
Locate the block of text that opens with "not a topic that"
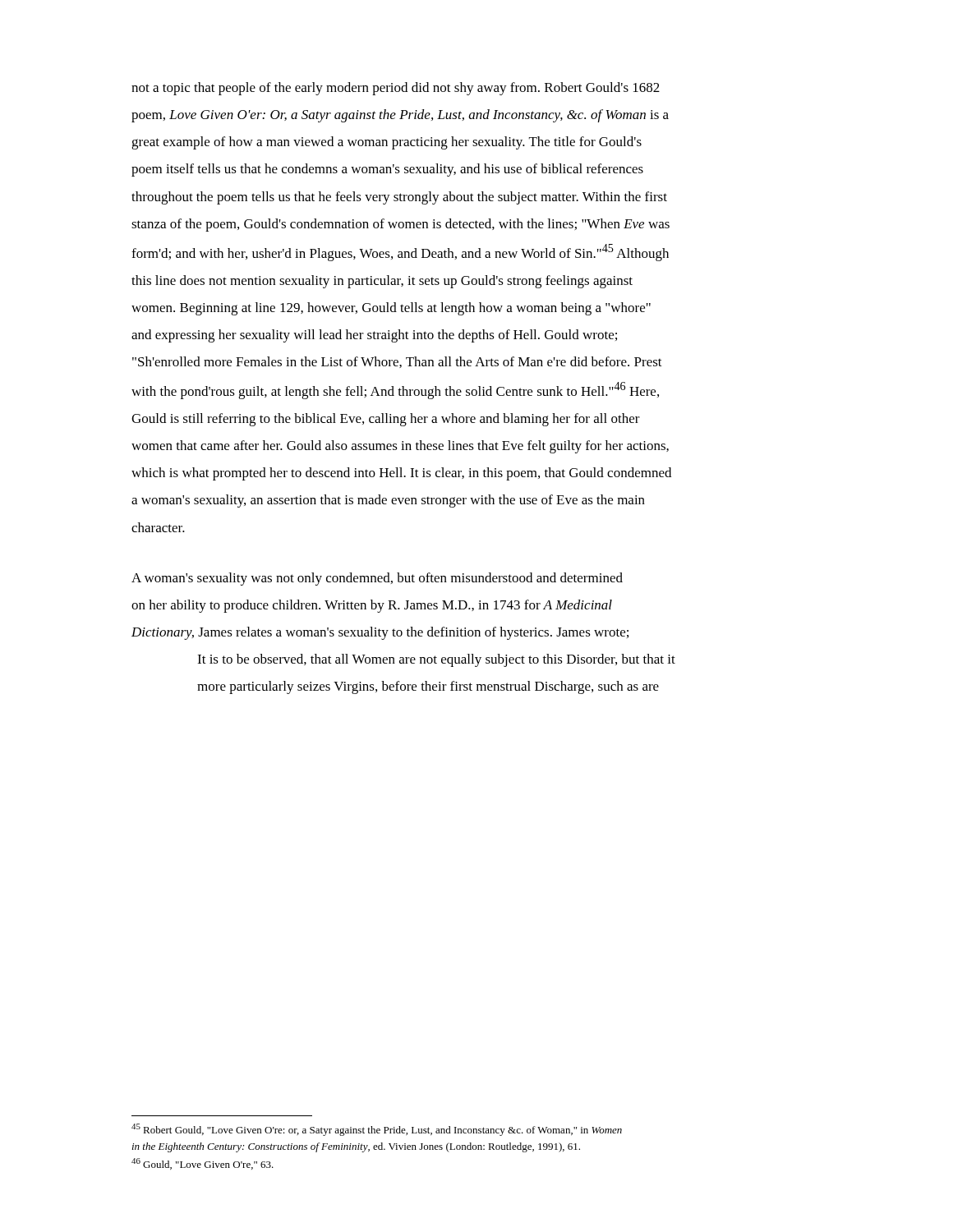476,307
